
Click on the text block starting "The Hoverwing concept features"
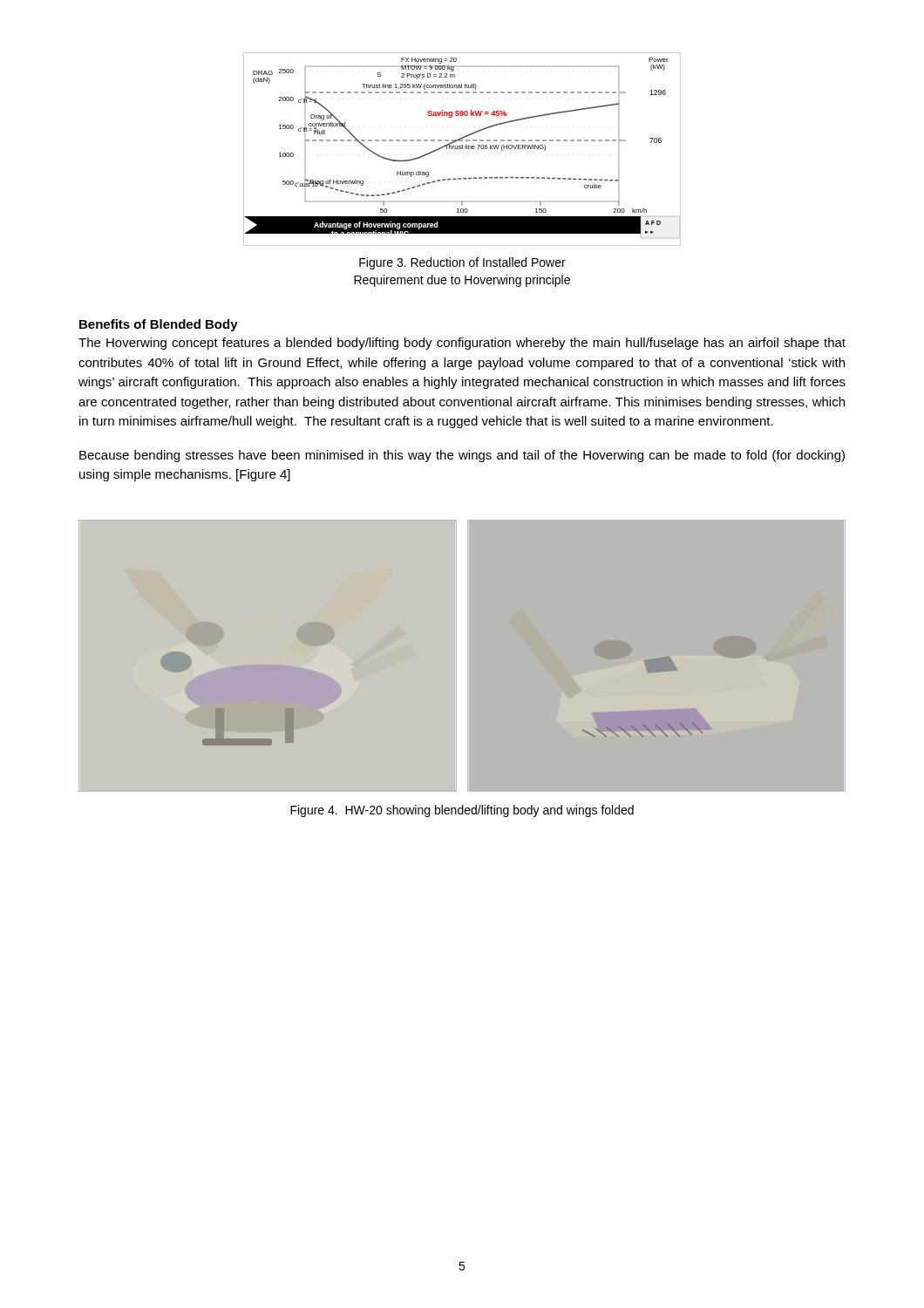coord(462,382)
